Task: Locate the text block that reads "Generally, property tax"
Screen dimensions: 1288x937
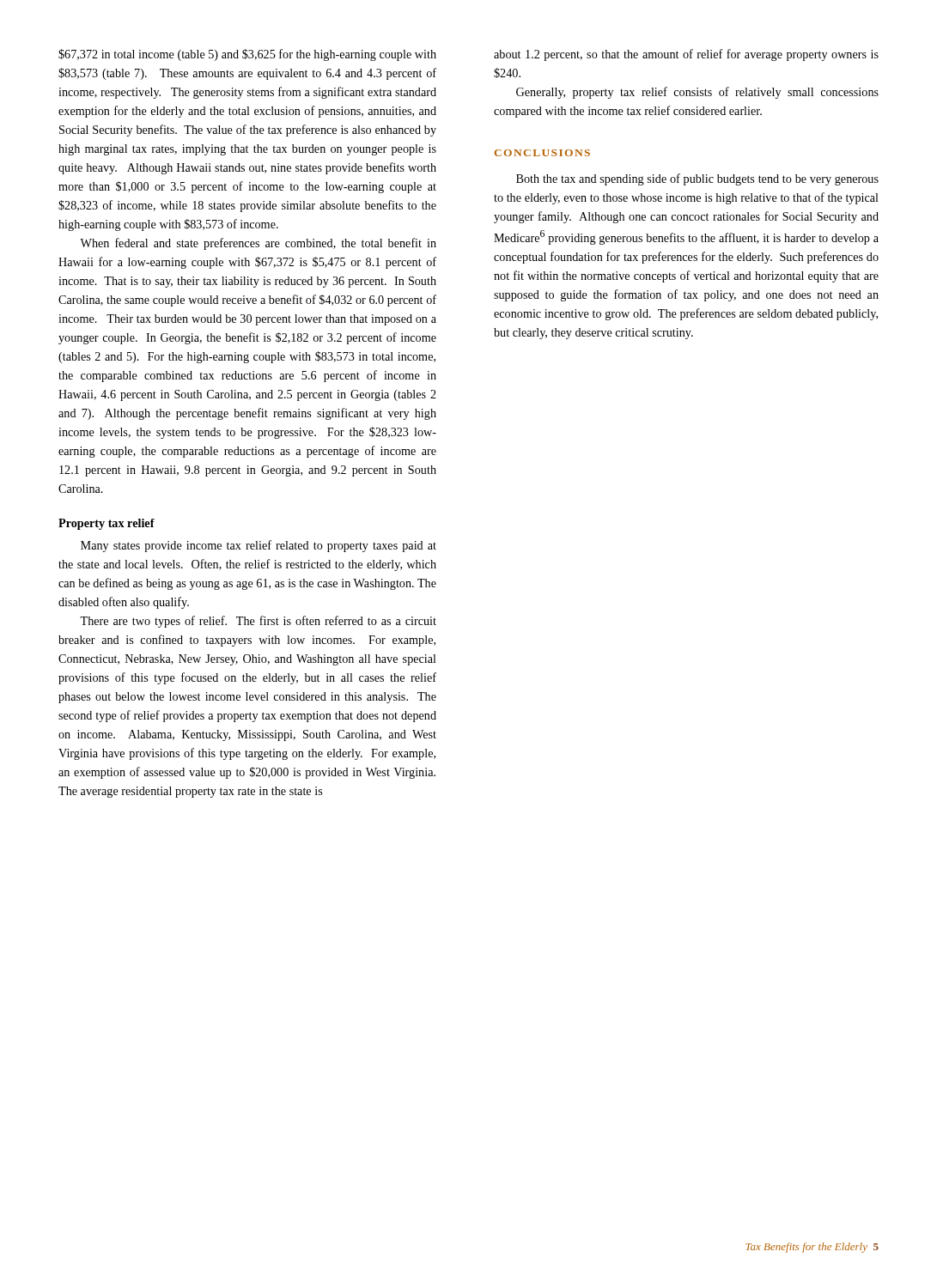Action: coord(686,101)
